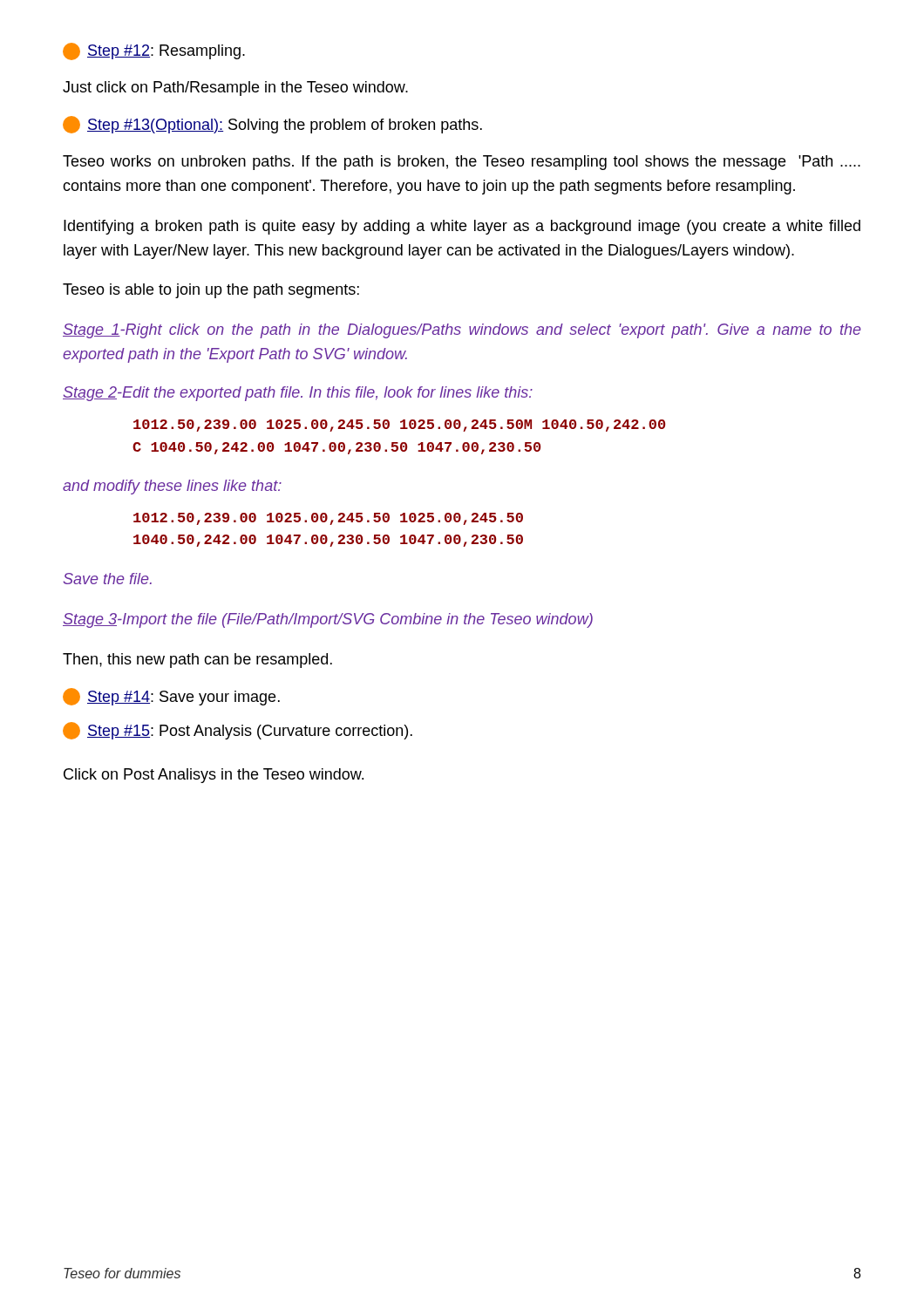The height and width of the screenshot is (1308, 924).
Task: Select the text that says "and modify these lines like that:"
Action: click(172, 487)
